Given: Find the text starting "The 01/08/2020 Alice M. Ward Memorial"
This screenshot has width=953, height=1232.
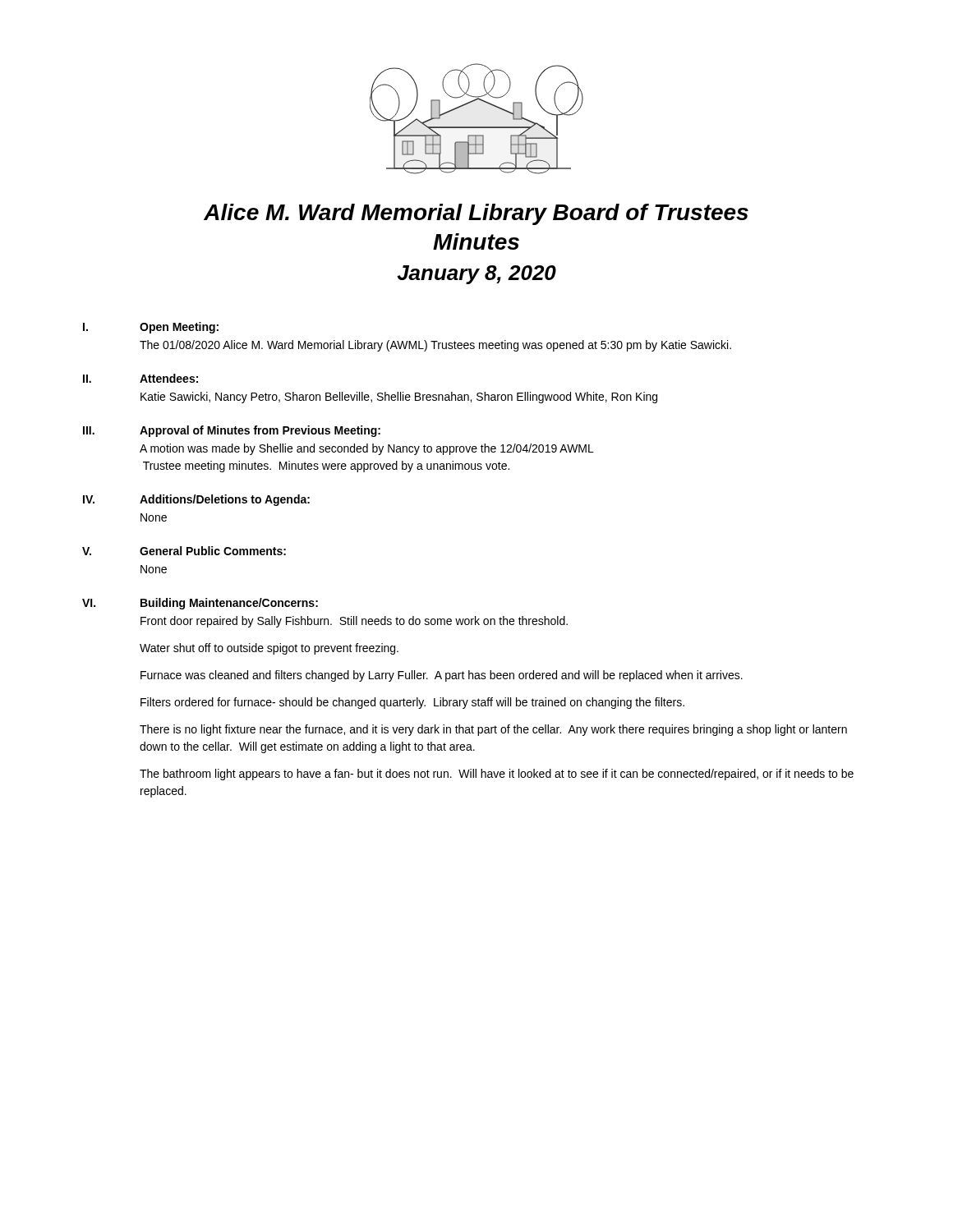Looking at the screenshot, I should (436, 345).
